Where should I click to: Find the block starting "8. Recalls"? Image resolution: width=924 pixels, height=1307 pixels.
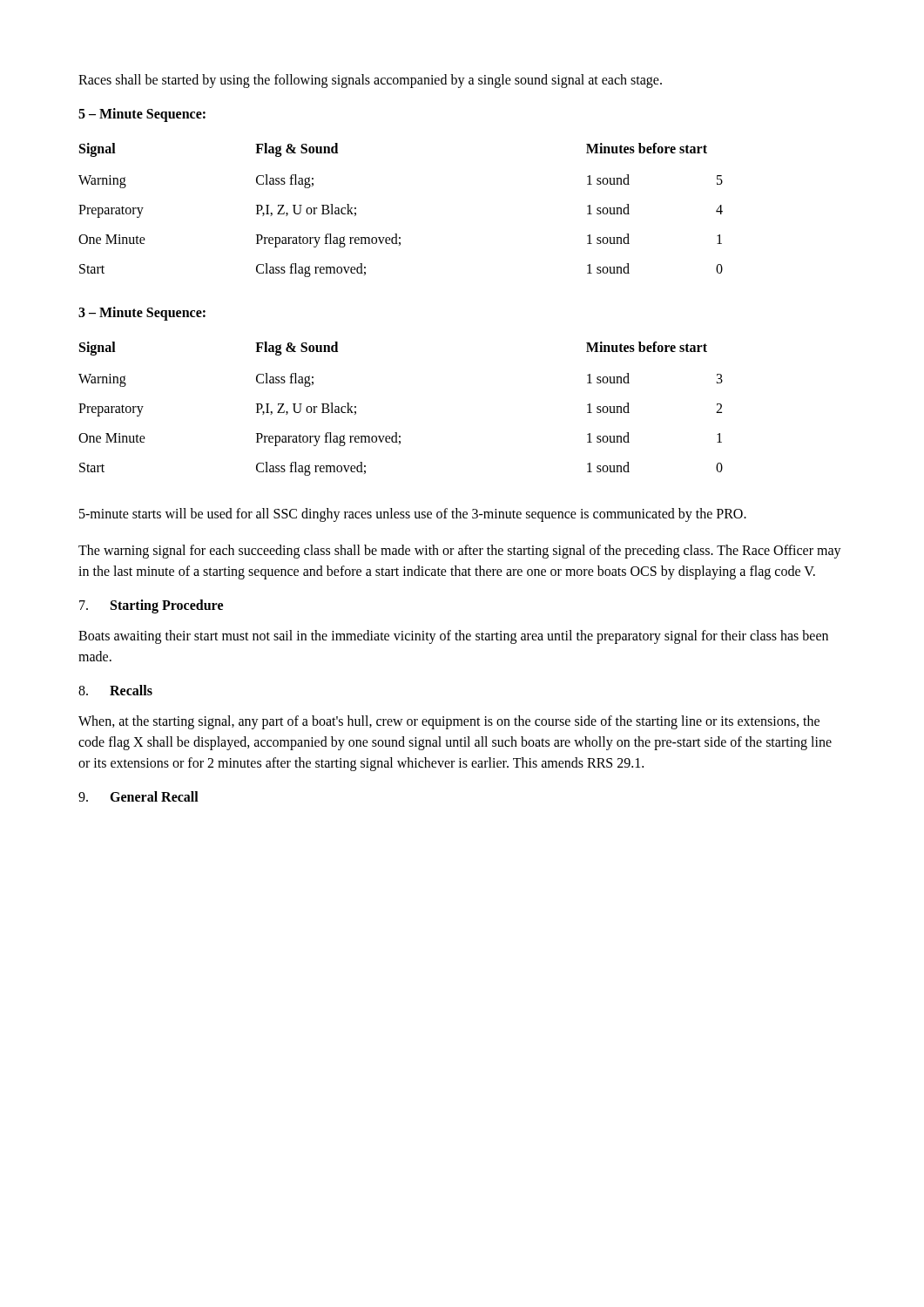click(x=115, y=691)
